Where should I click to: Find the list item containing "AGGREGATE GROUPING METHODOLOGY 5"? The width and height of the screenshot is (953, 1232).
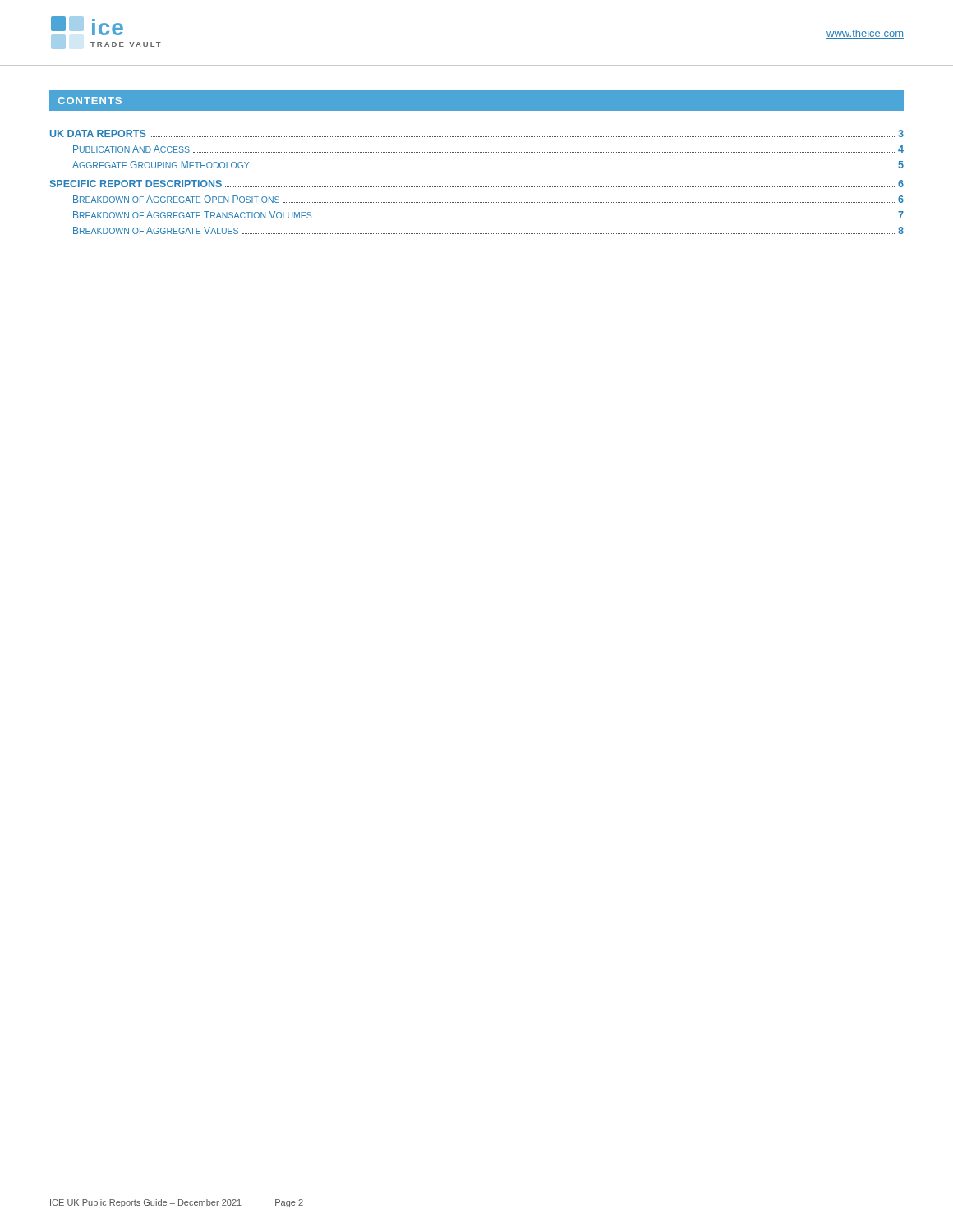click(476, 165)
